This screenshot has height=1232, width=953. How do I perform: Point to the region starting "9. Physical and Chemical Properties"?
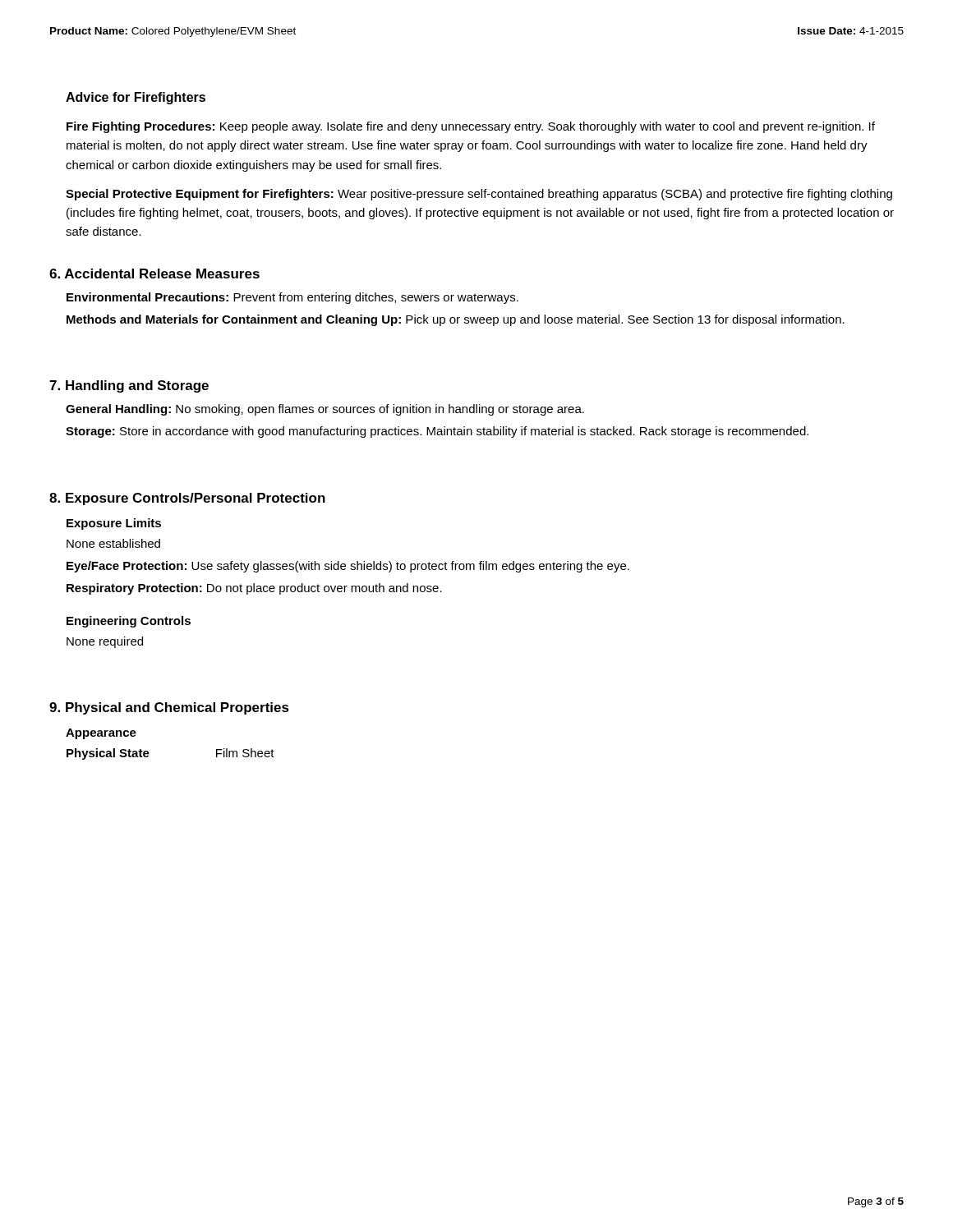tap(169, 708)
